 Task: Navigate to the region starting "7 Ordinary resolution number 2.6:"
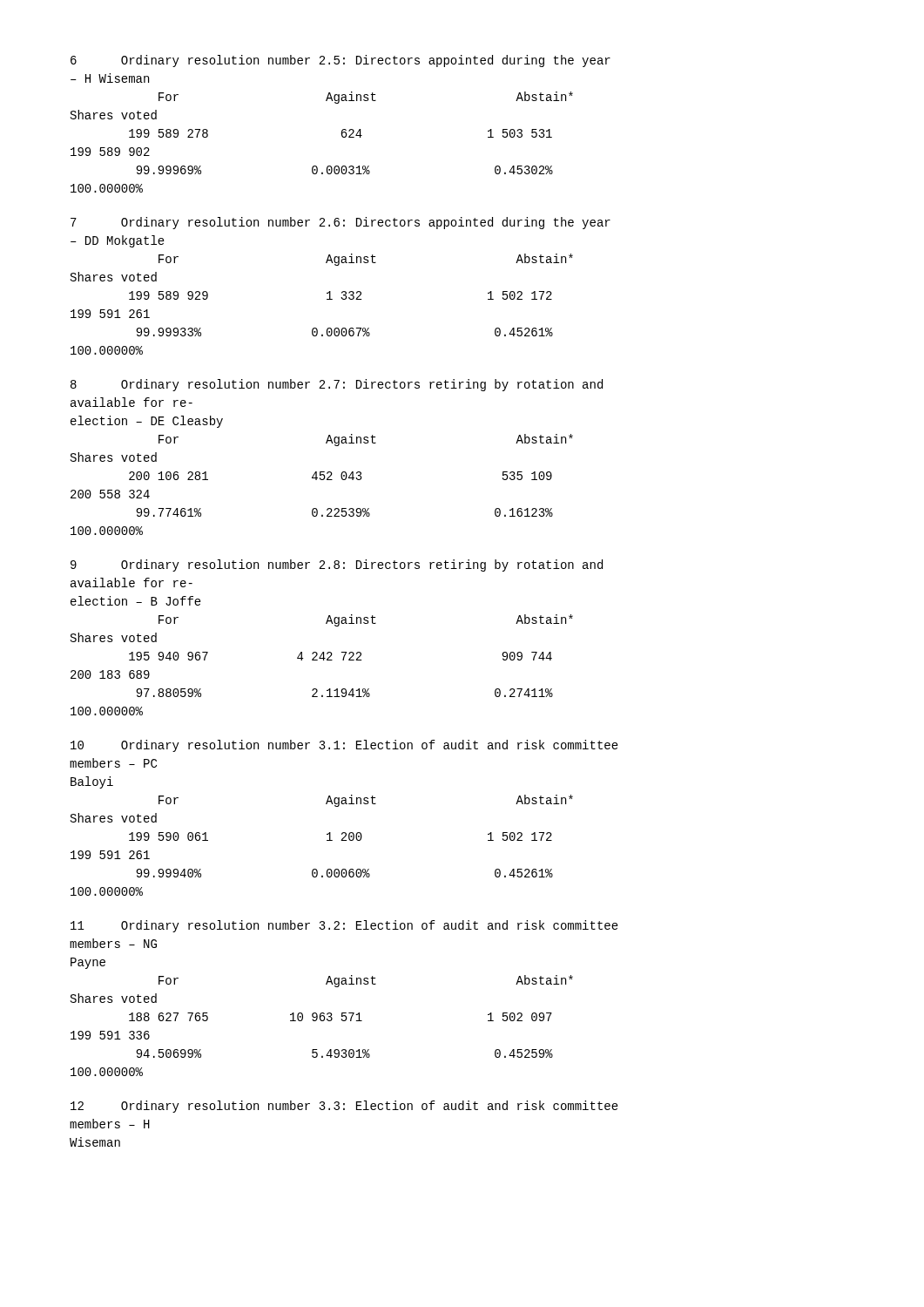click(340, 287)
